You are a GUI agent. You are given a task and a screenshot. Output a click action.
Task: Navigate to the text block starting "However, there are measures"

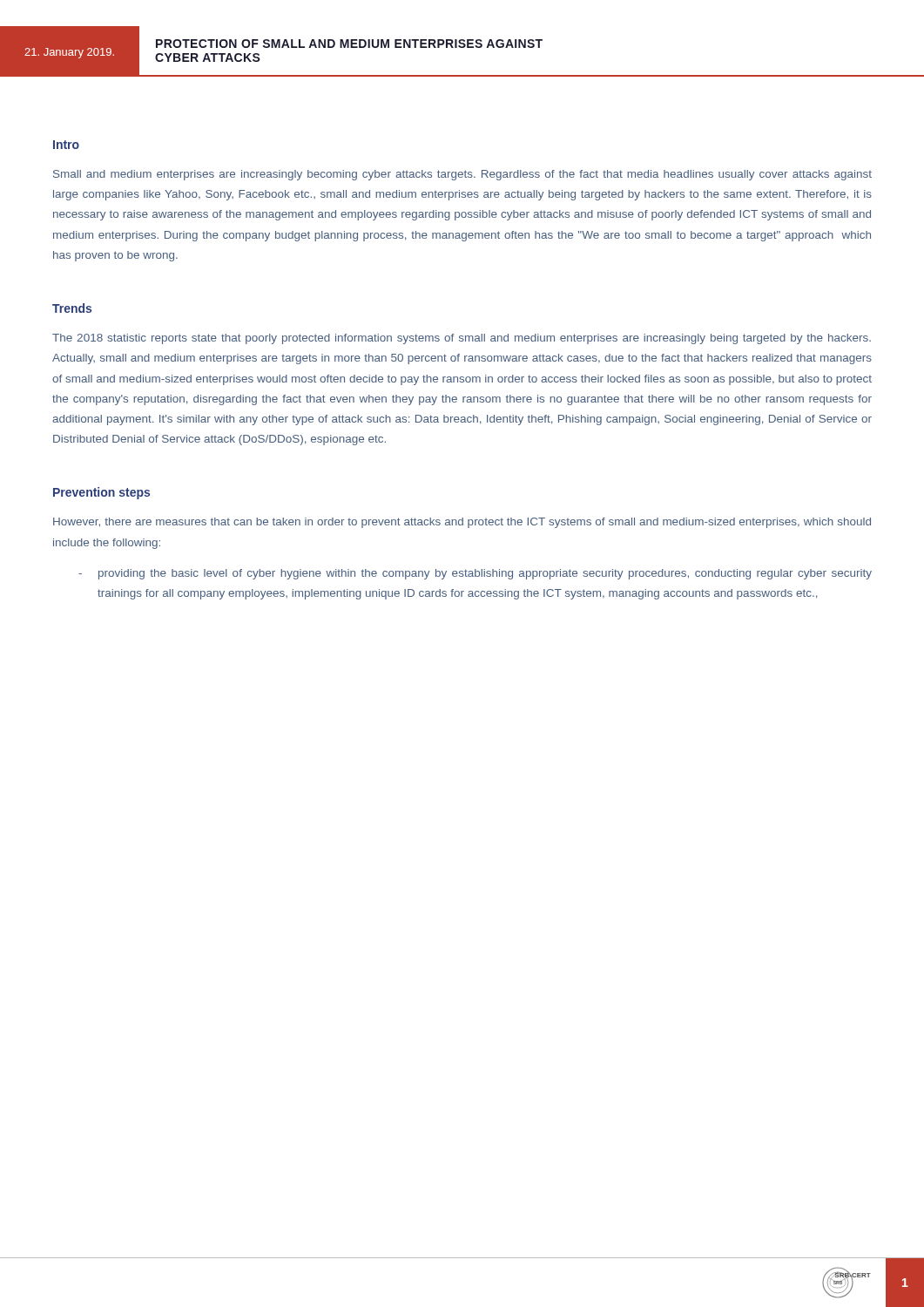(462, 532)
